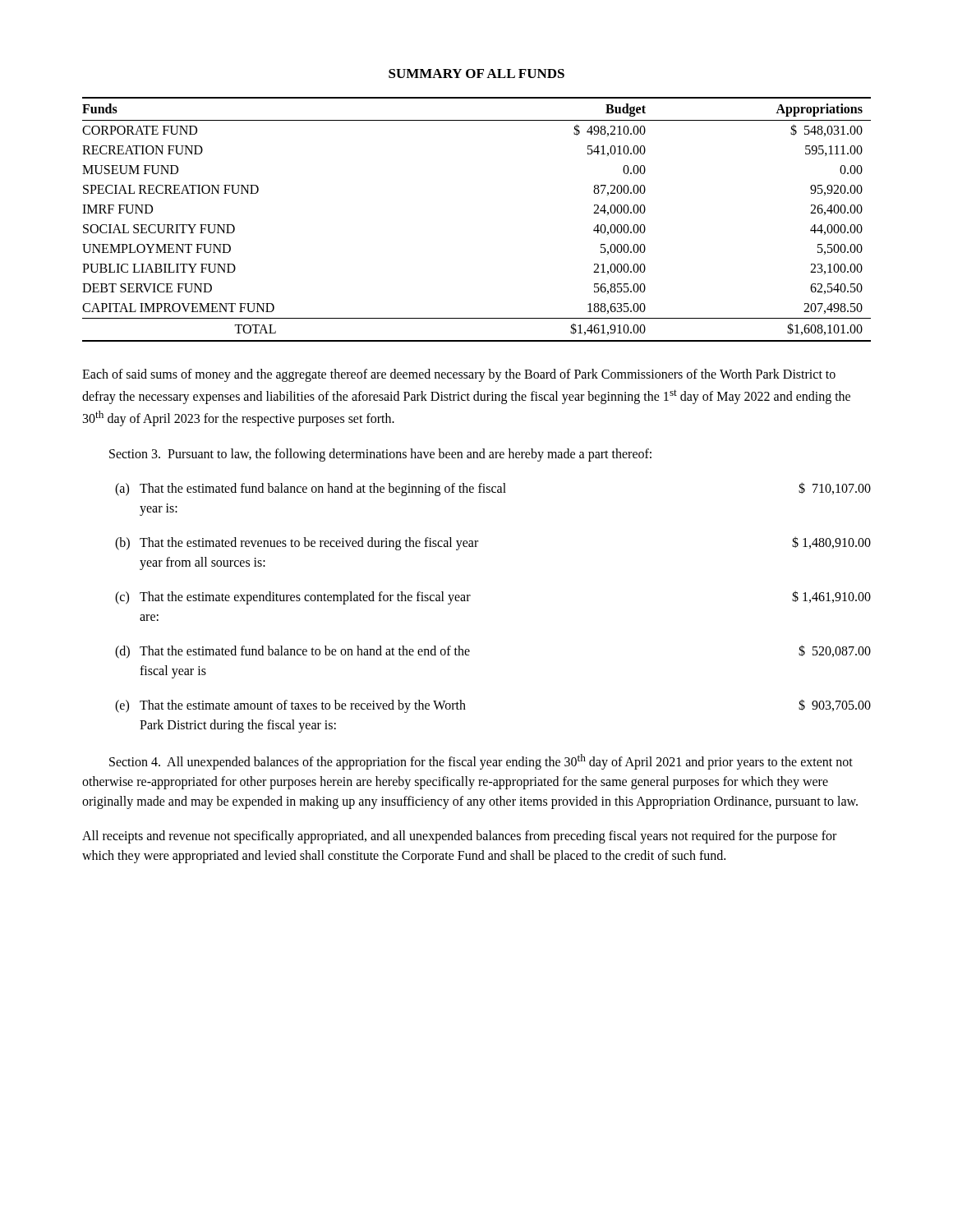
Task: Point to the block beginning "(a) That the estimated fund balance"
Action: click(x=493, y=498)
